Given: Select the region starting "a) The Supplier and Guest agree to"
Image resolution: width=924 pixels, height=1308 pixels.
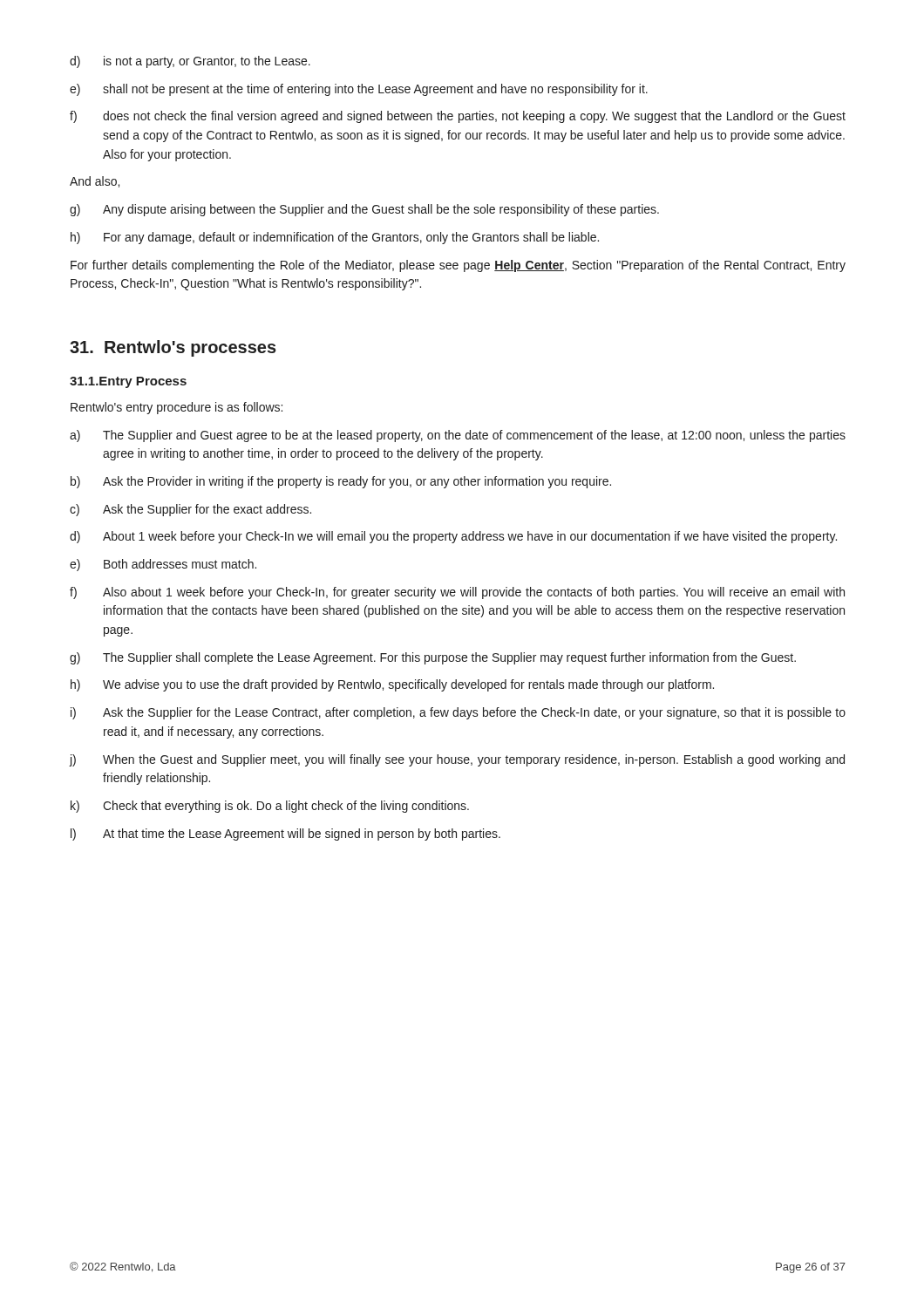Looking at the screenshot, I should pyautogui.click(x=458, y=445).
